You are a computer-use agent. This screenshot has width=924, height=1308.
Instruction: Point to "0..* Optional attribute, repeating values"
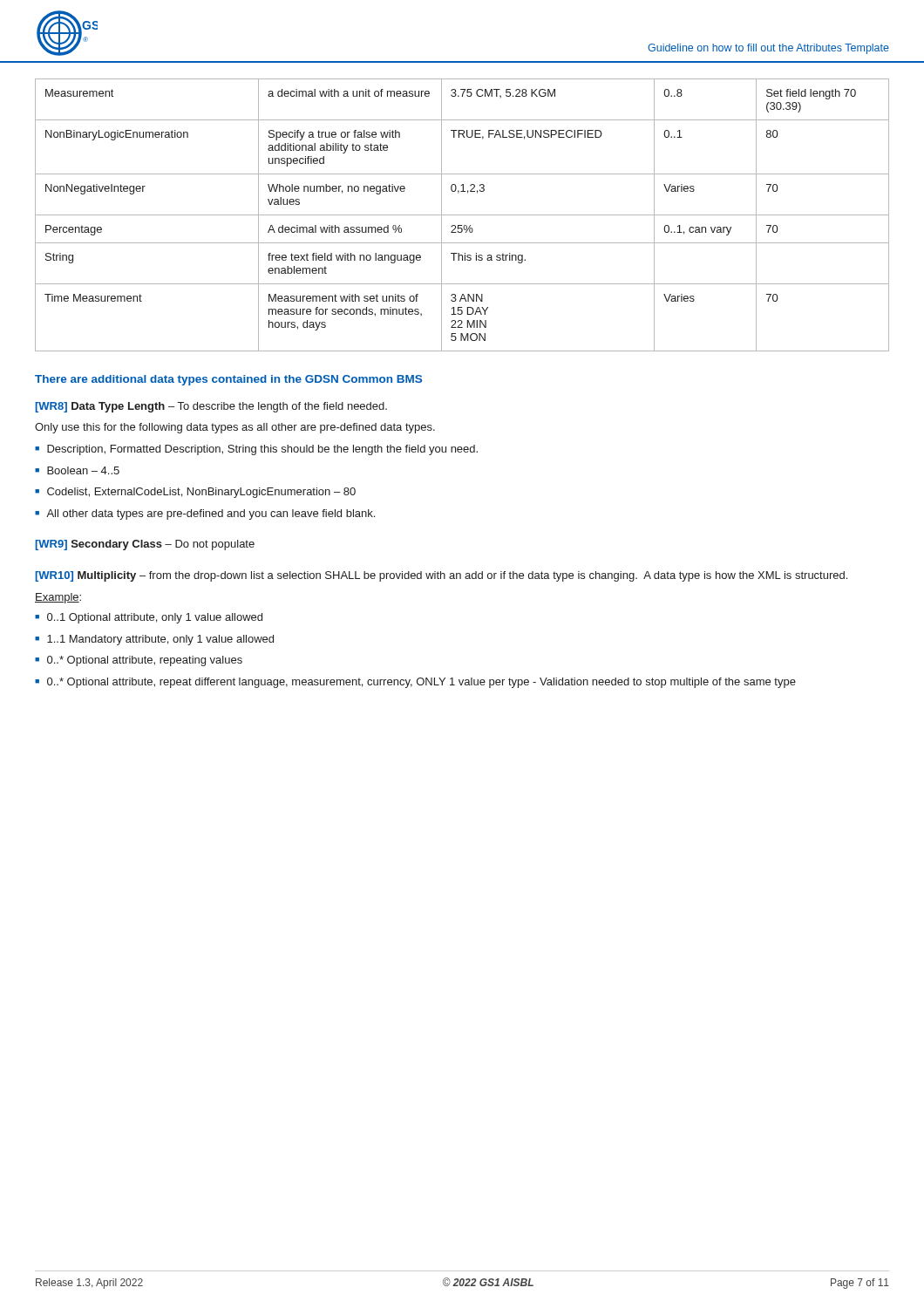pos(145,660)
